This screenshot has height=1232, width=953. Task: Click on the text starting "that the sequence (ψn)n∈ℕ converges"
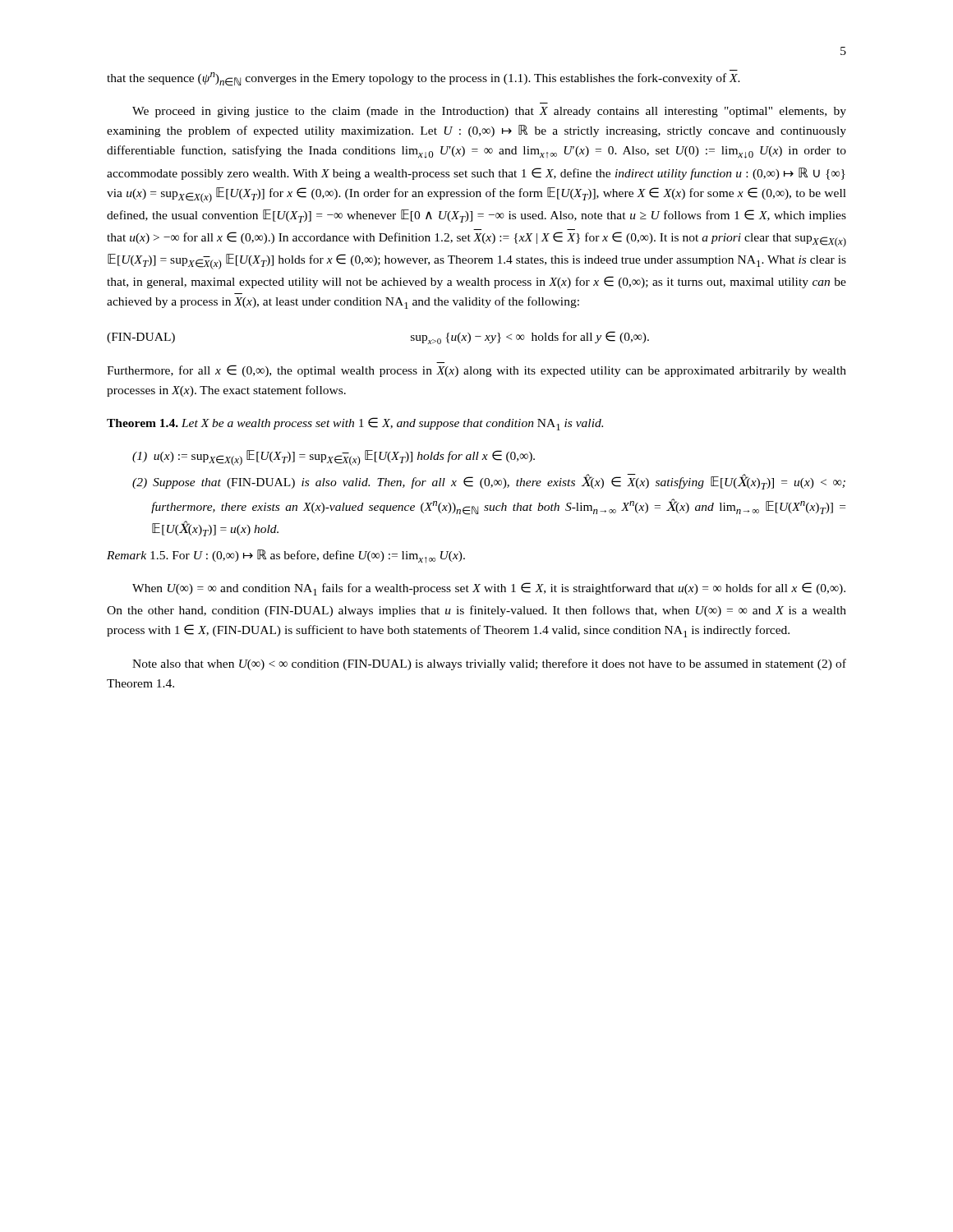tap(476, 78)
